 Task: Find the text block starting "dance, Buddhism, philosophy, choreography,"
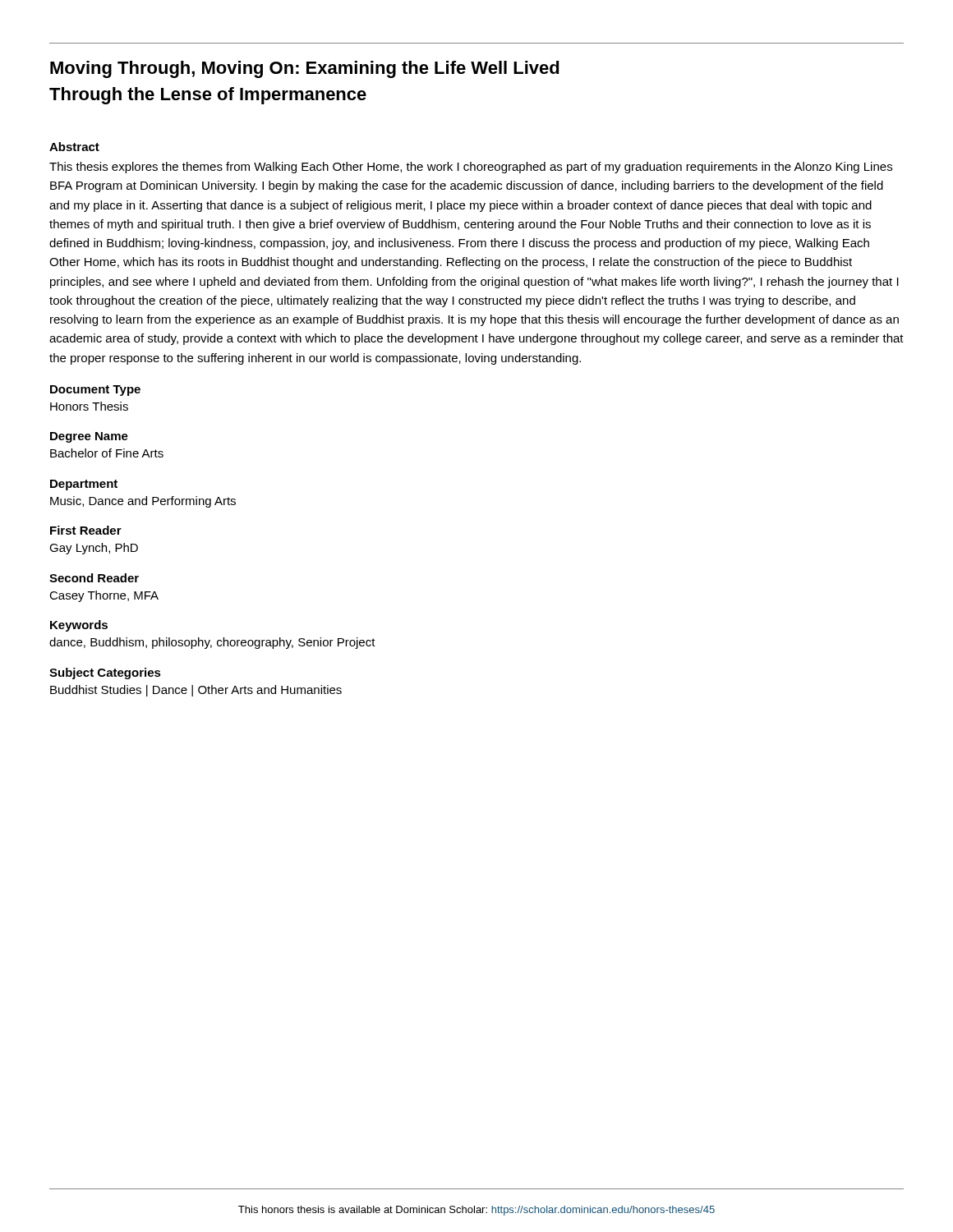212,642
